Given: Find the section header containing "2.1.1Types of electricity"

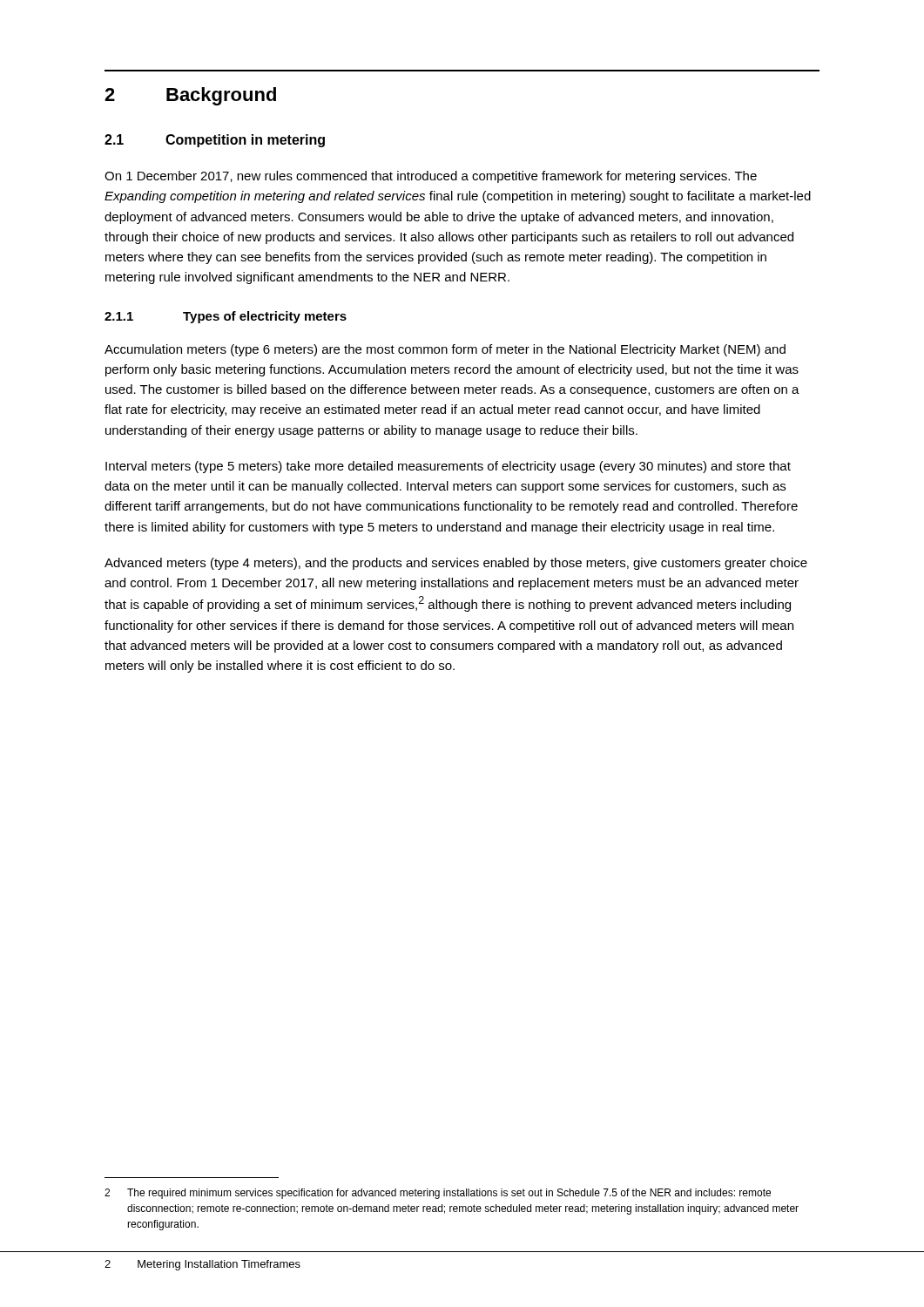Looking at the screenshot, I should tap(226, 315).
